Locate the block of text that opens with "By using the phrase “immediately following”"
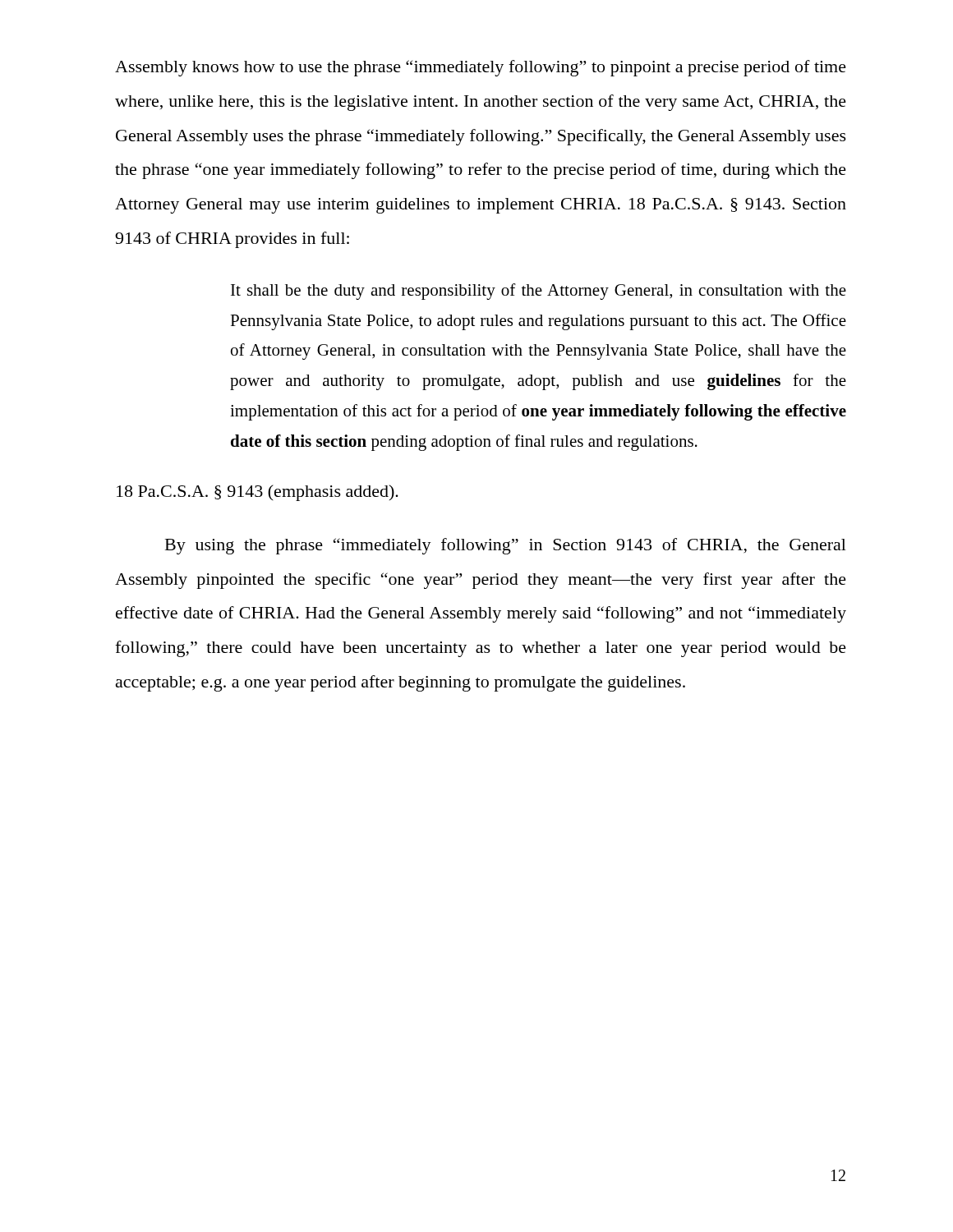Viewport: 953px width, 1232px height. (x=481, y=613)
